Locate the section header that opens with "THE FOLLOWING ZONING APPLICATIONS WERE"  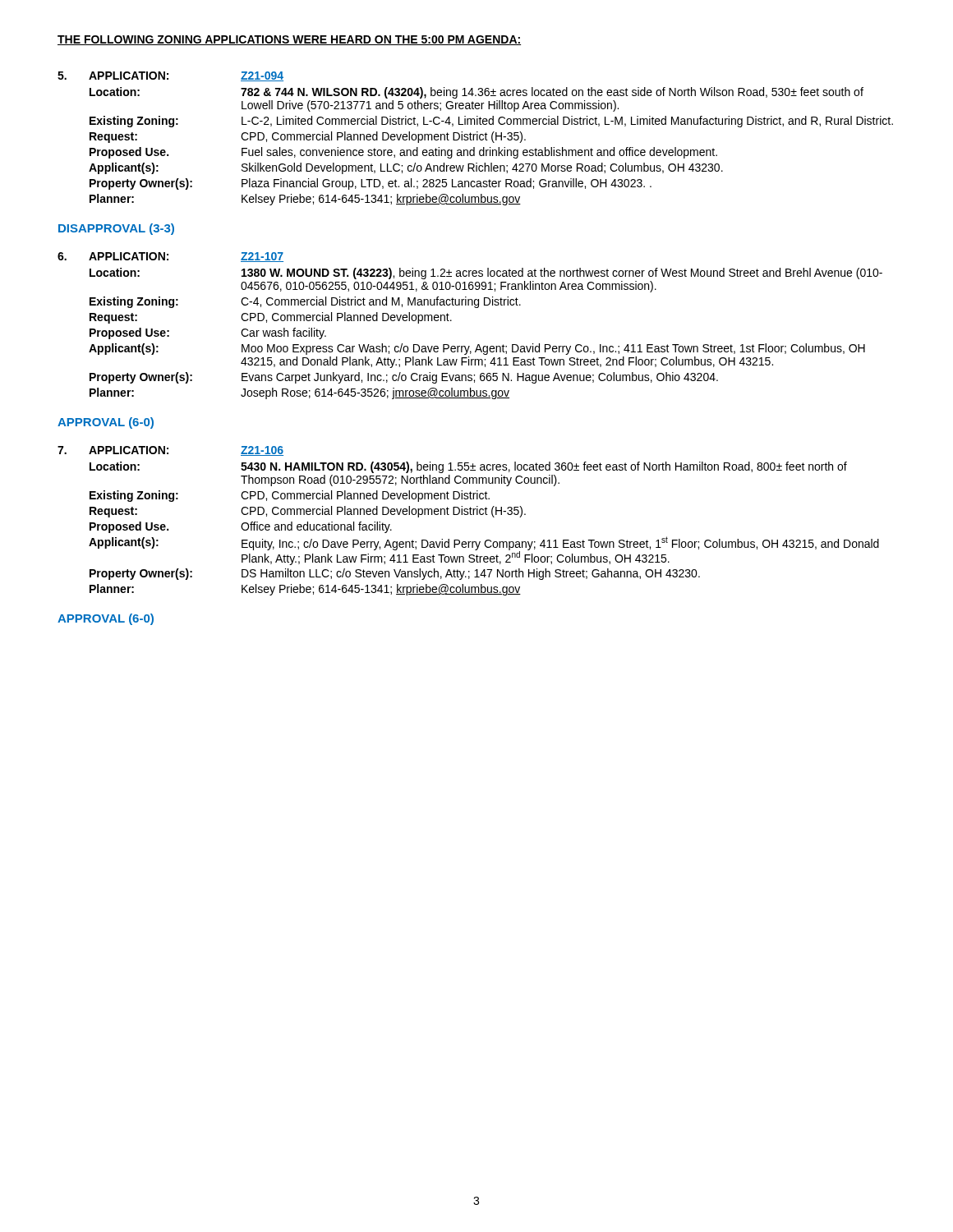[x=289, y=39]
